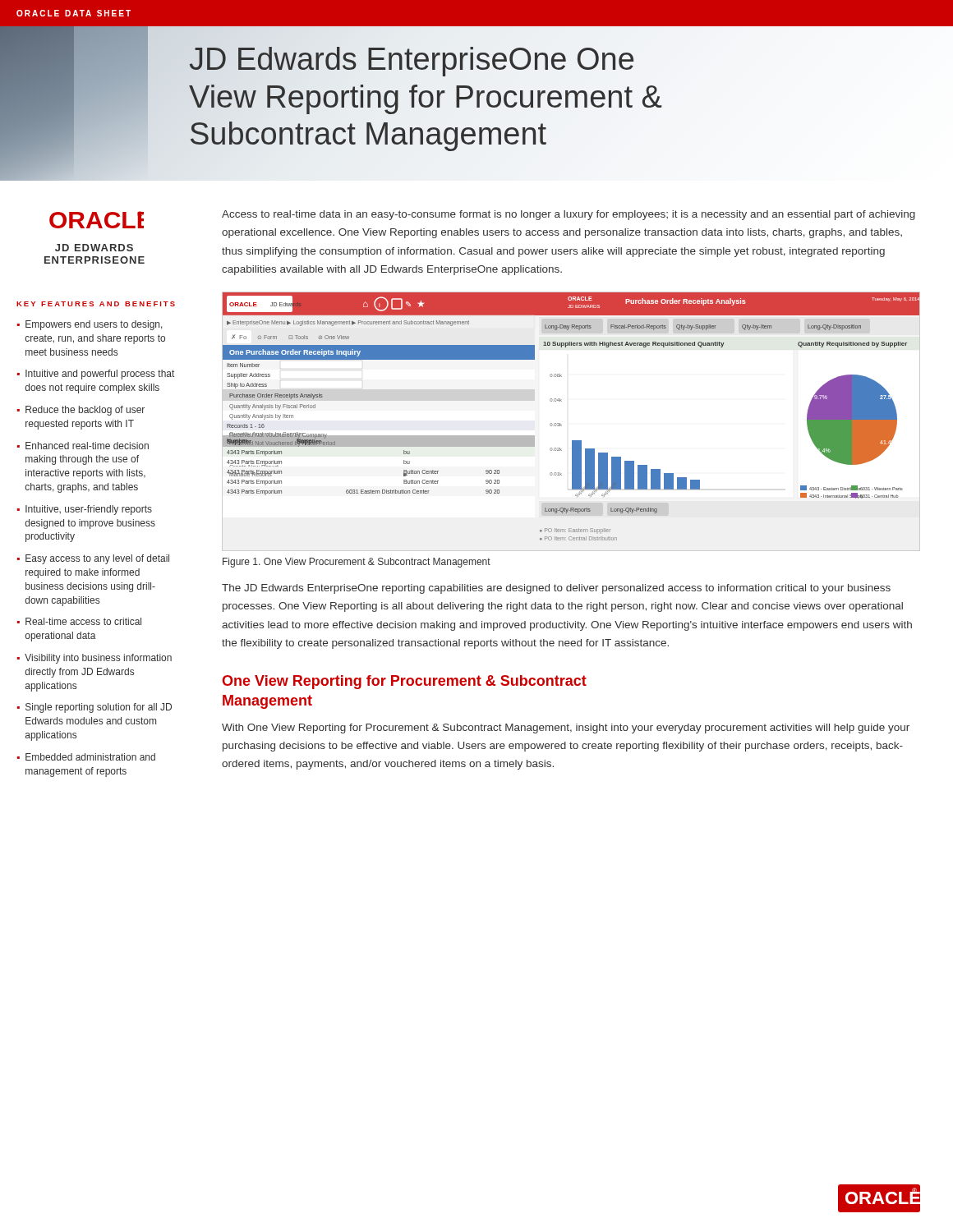The height and width of the screenshot is (1232, 953).
Task: Select the text block starting "▪ Easy access to any level"
Action: 96,580
